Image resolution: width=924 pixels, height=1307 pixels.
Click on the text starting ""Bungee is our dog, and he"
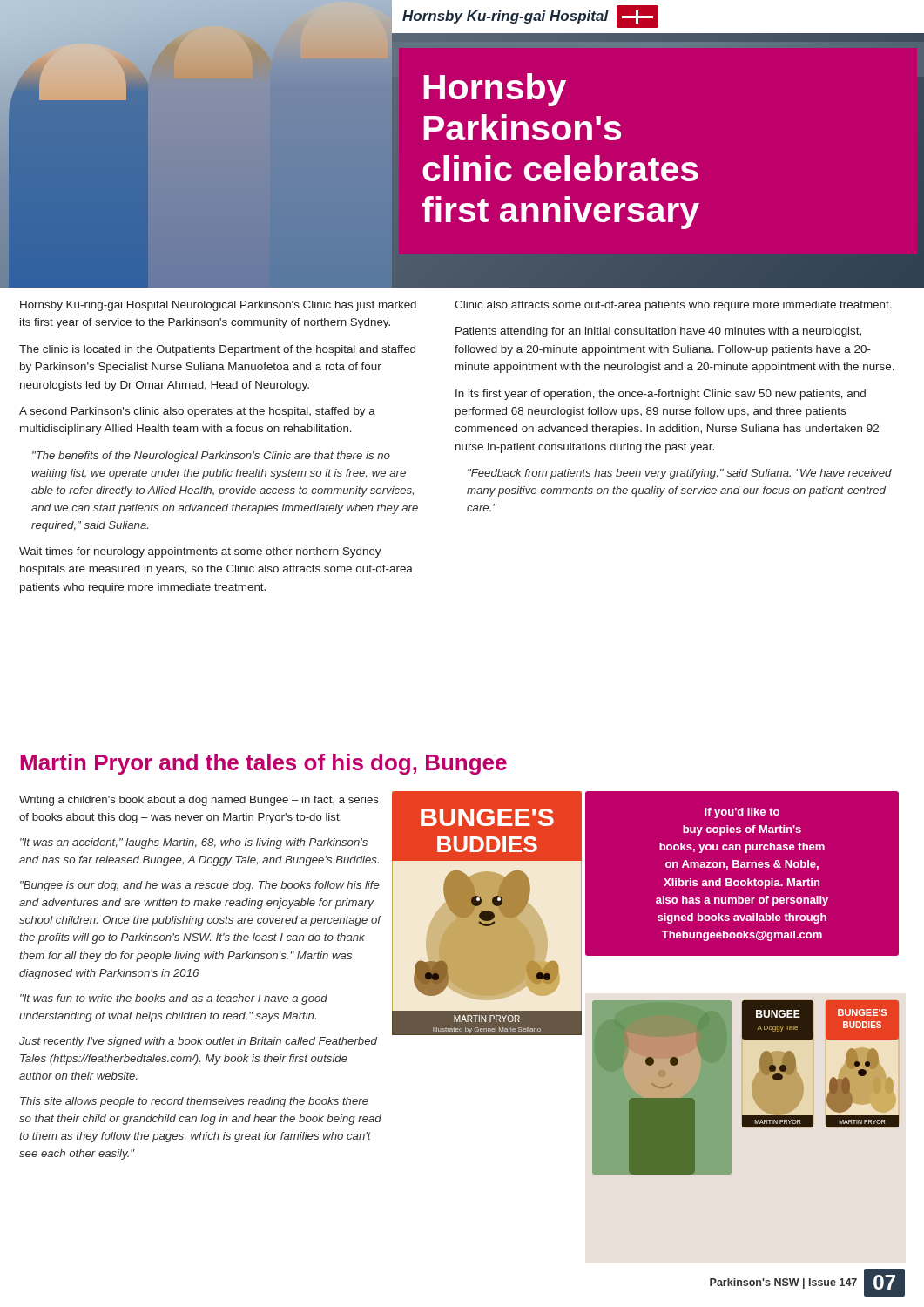click(x=200, y=929)
